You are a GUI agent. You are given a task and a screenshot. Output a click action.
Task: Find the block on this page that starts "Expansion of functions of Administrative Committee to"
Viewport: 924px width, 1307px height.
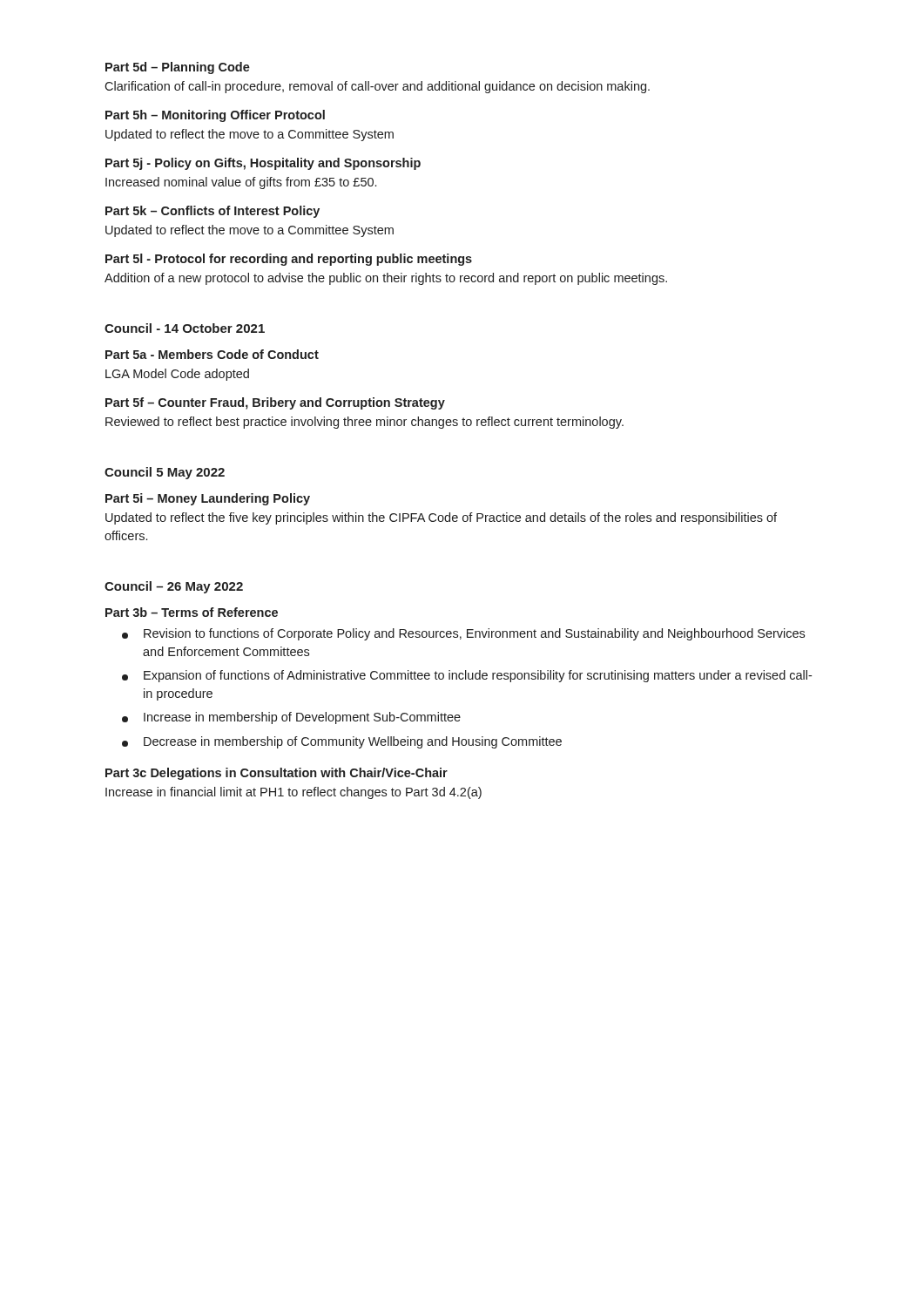click(470, 685)
